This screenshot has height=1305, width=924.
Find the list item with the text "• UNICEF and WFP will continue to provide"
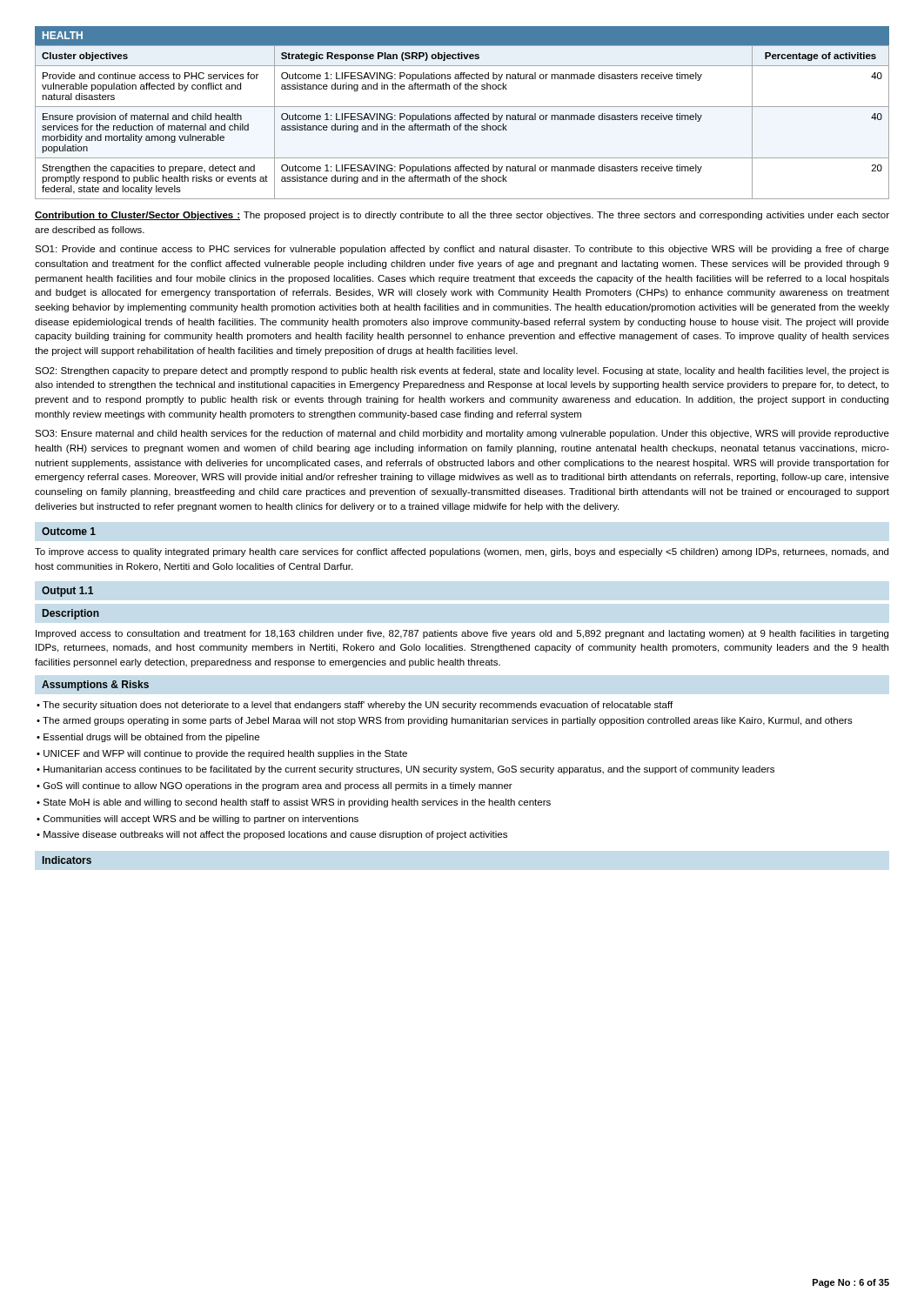[x=222, y=753]
